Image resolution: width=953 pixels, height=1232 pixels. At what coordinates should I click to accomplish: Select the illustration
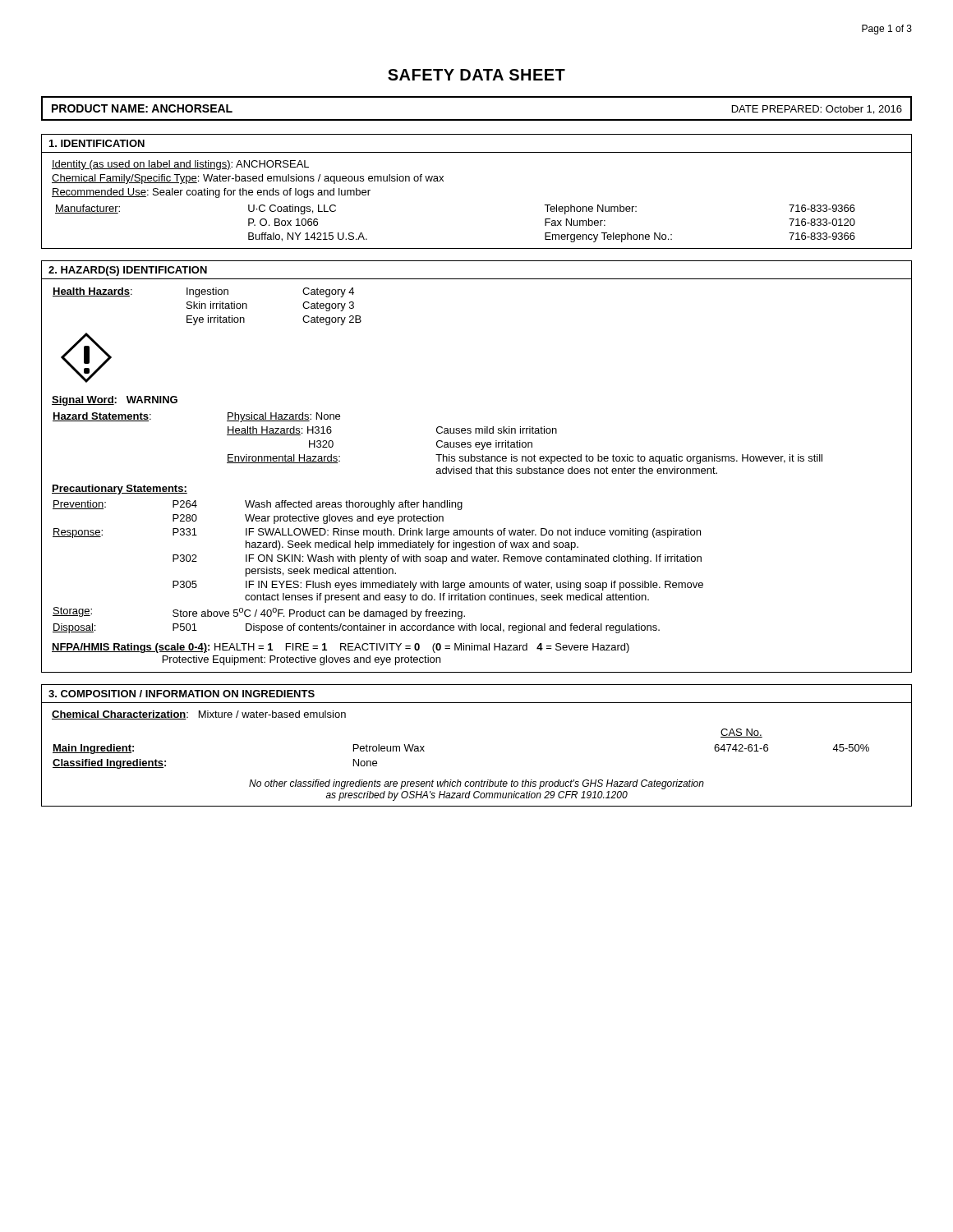[x=481, y=359]
